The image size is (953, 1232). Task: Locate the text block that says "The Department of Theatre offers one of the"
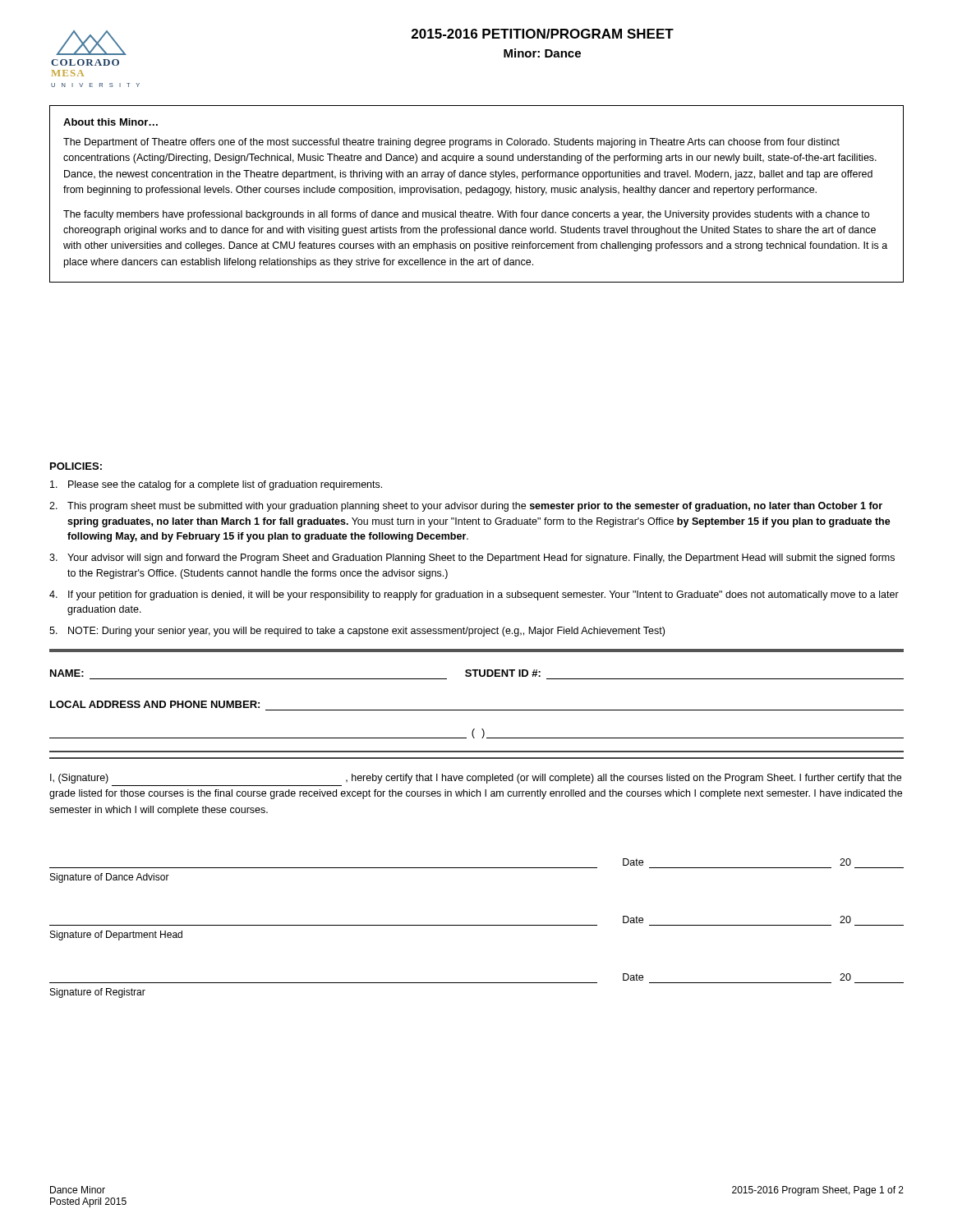470,166
